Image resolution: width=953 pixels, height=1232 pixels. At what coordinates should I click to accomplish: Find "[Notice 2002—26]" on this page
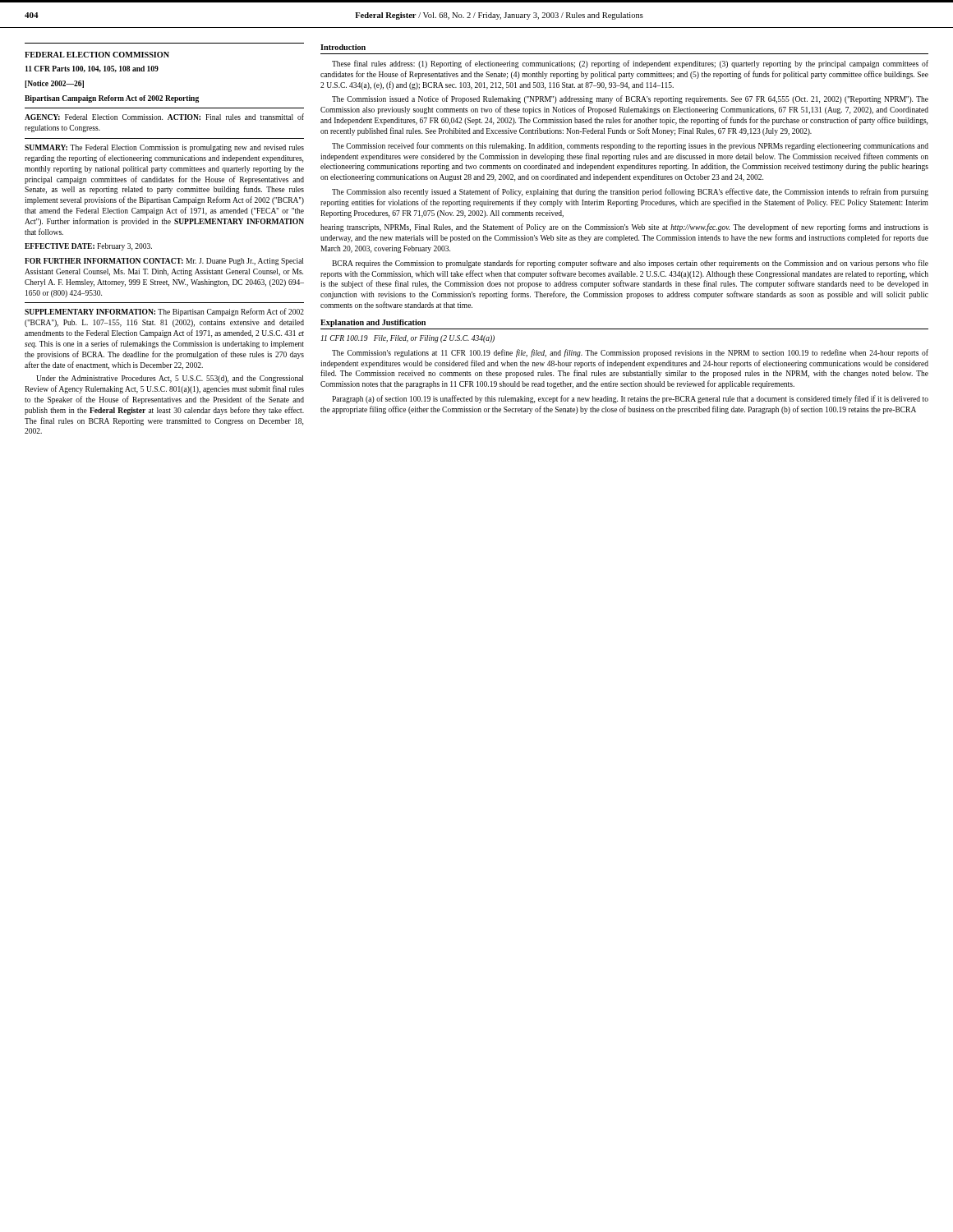pyautogui.click(x=164, y=84)
